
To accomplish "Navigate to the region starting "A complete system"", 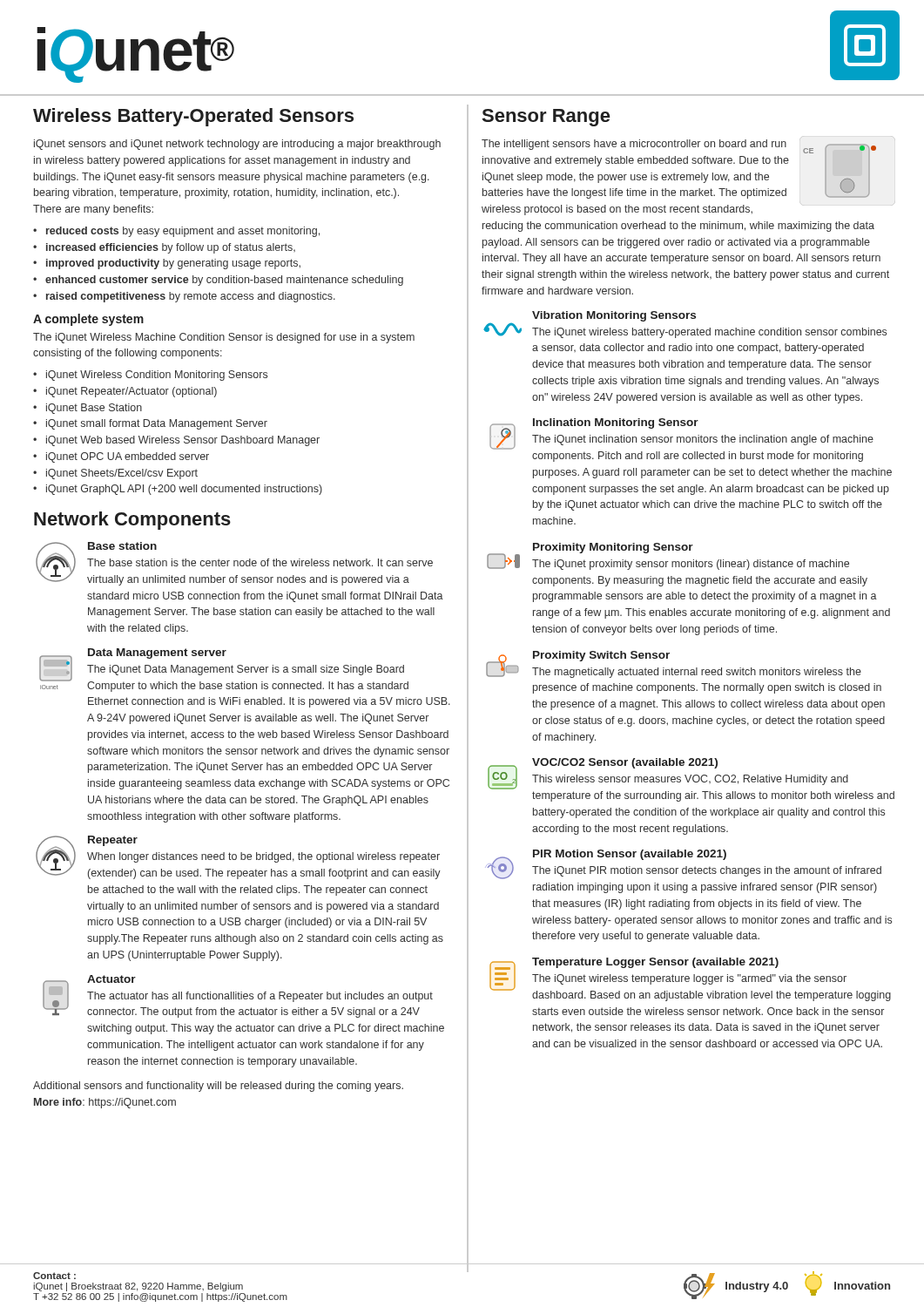I will pyautogui.click(x=88, y=318).
